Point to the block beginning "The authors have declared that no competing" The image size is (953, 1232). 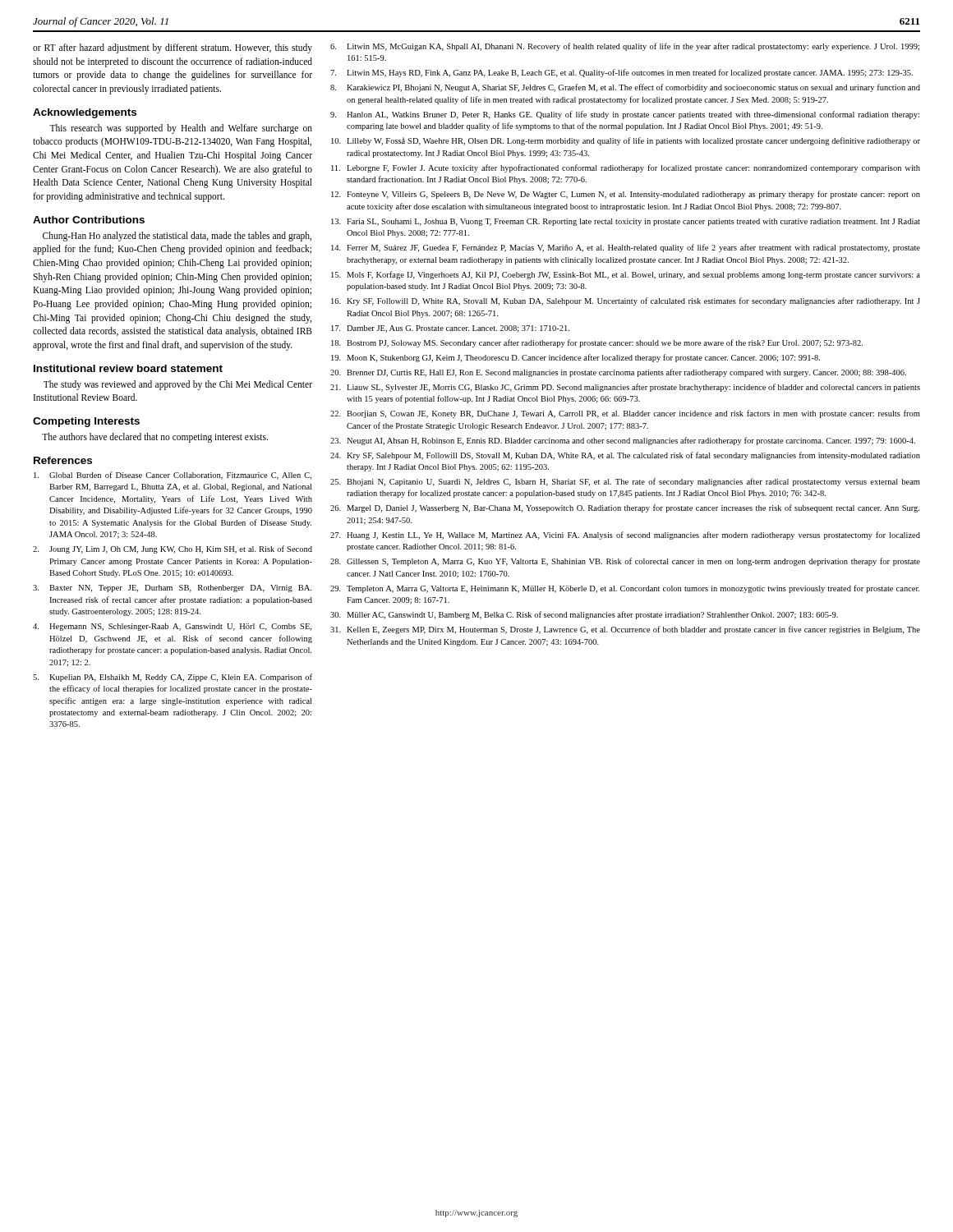point(151,437)
